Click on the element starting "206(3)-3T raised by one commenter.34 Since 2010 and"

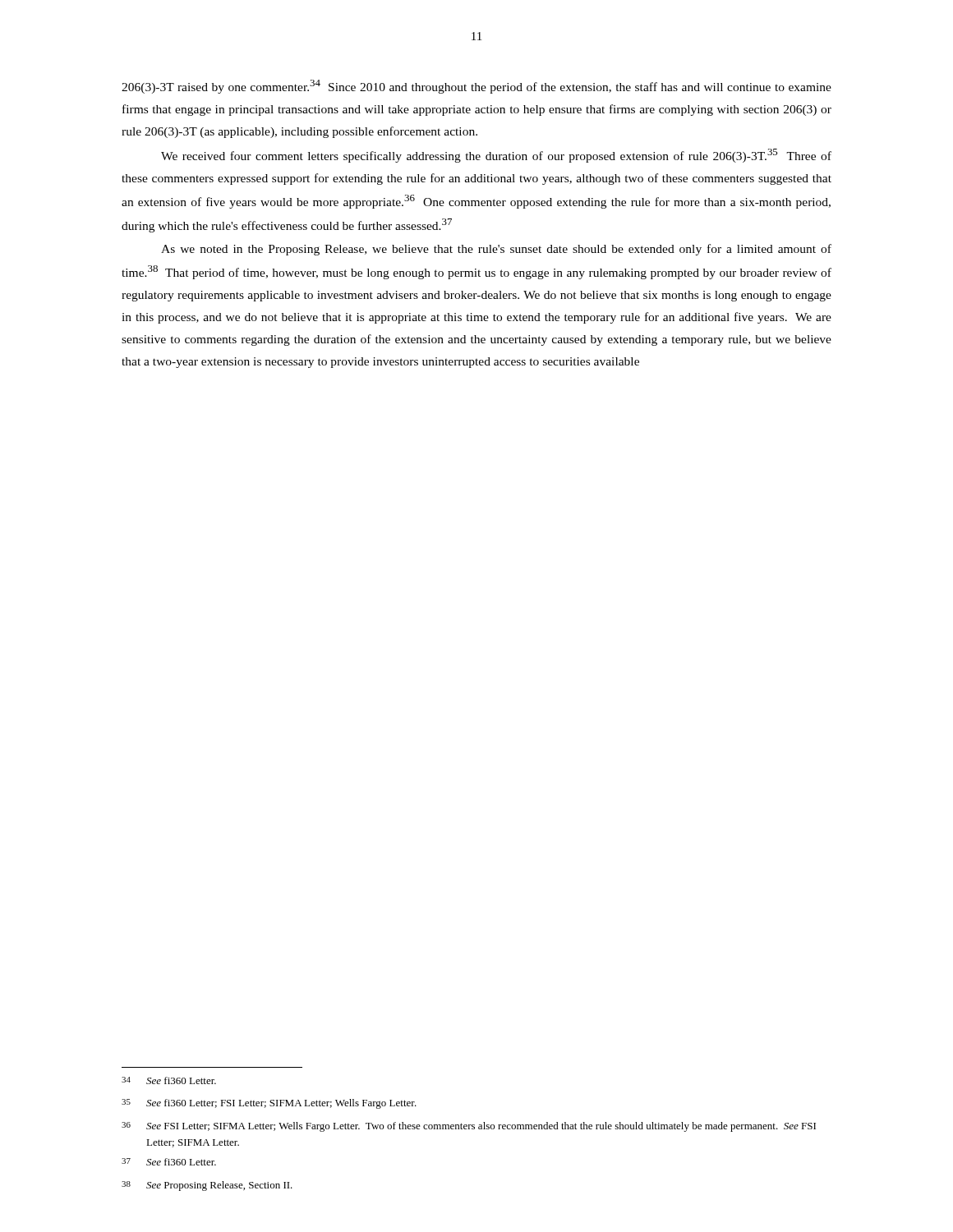(476, 107)
